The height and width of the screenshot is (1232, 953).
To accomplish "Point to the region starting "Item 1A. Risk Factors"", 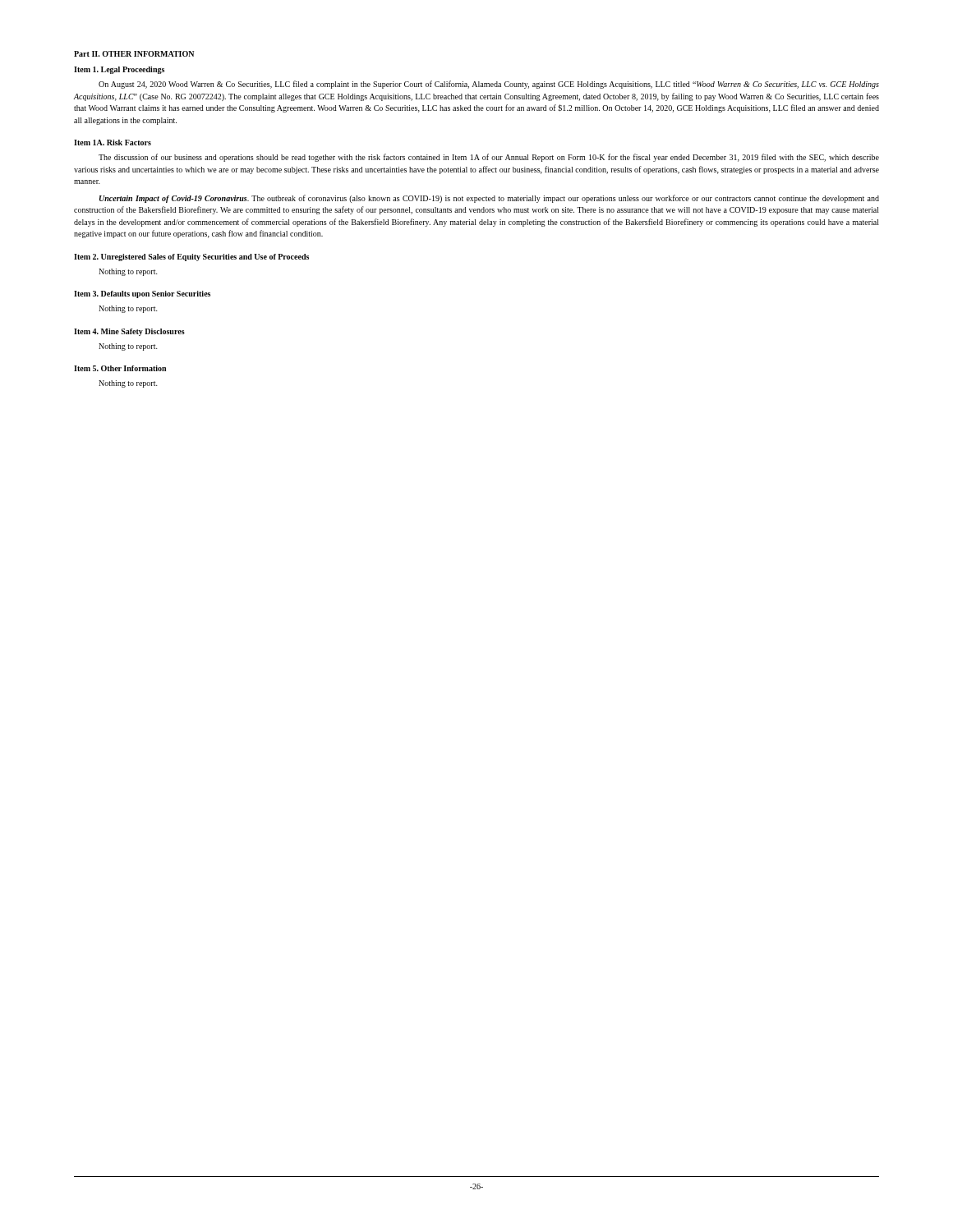I will 113,142.
